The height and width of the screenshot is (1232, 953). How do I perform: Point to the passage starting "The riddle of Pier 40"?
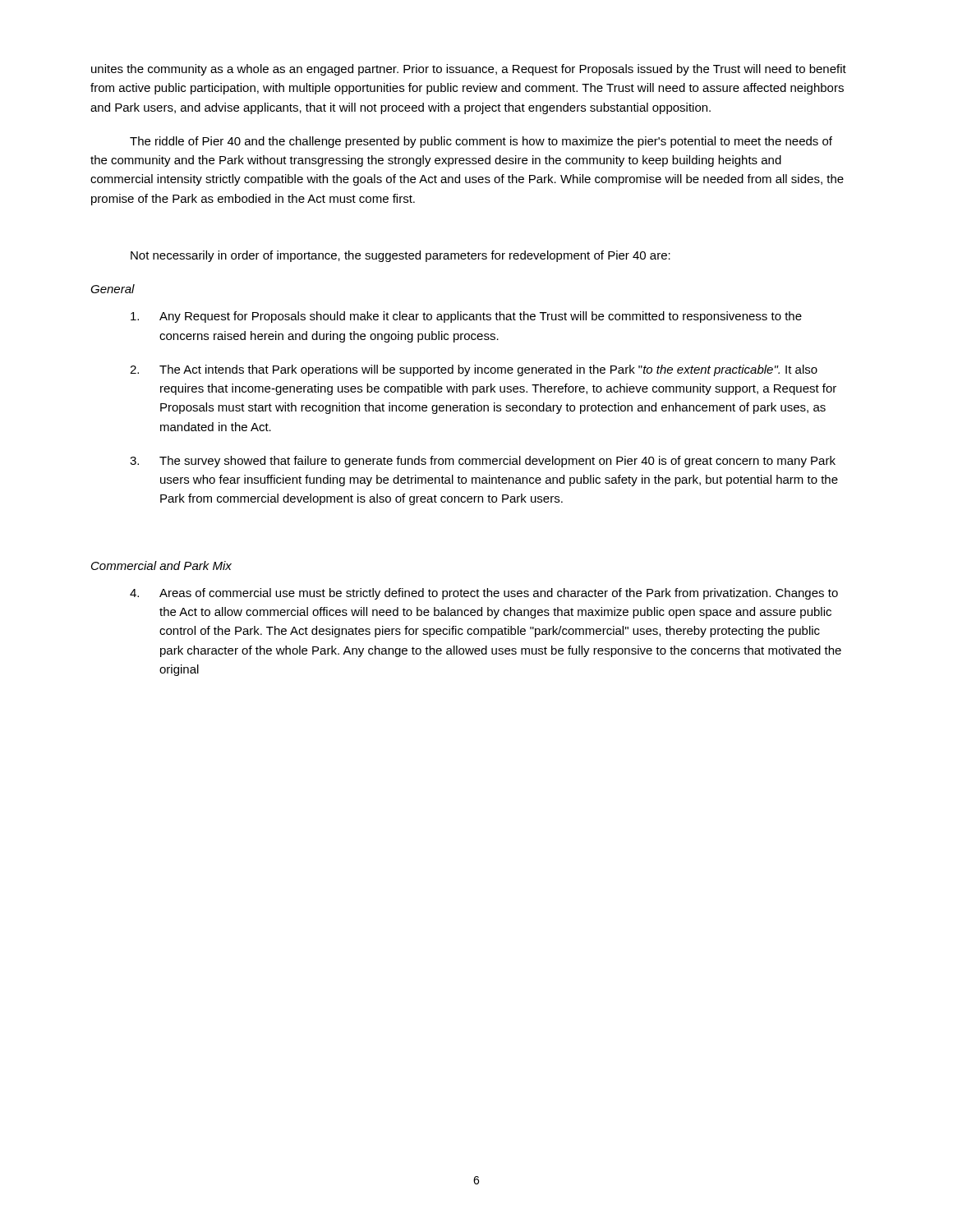tap(467, 169)
